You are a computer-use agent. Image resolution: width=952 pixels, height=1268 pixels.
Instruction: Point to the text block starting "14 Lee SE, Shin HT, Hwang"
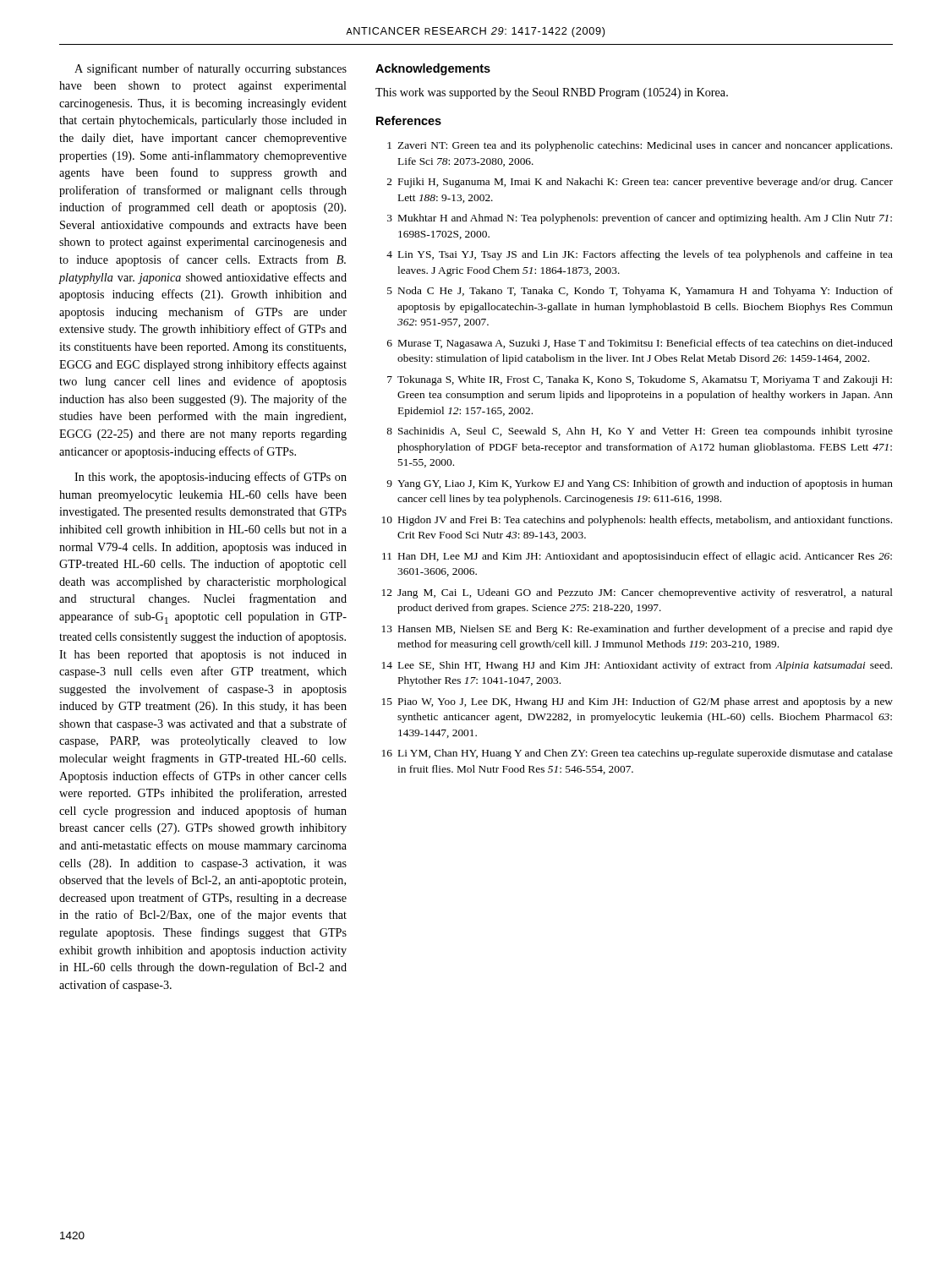(634, 673)
